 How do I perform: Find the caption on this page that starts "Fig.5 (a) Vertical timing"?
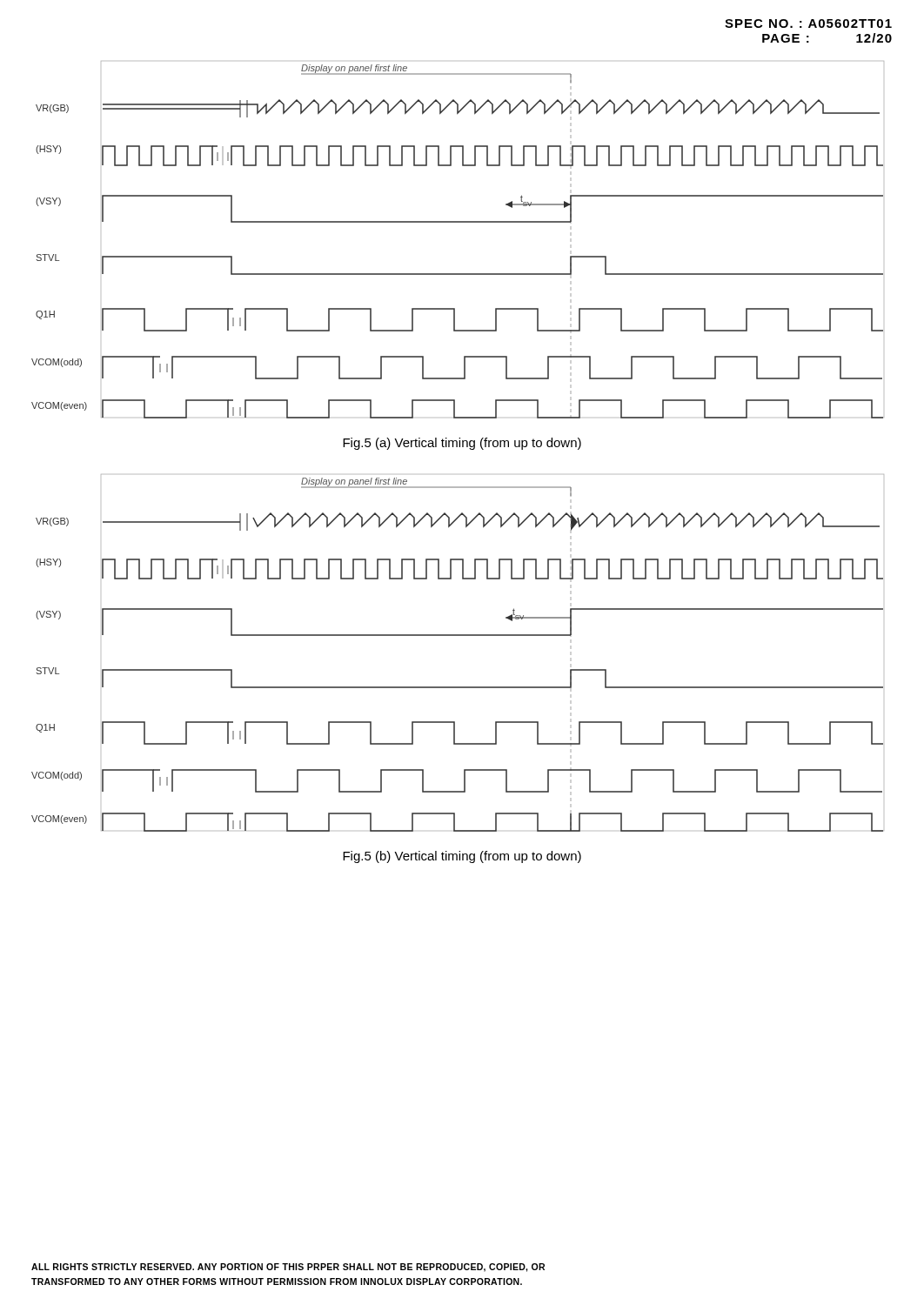(462, 442)
